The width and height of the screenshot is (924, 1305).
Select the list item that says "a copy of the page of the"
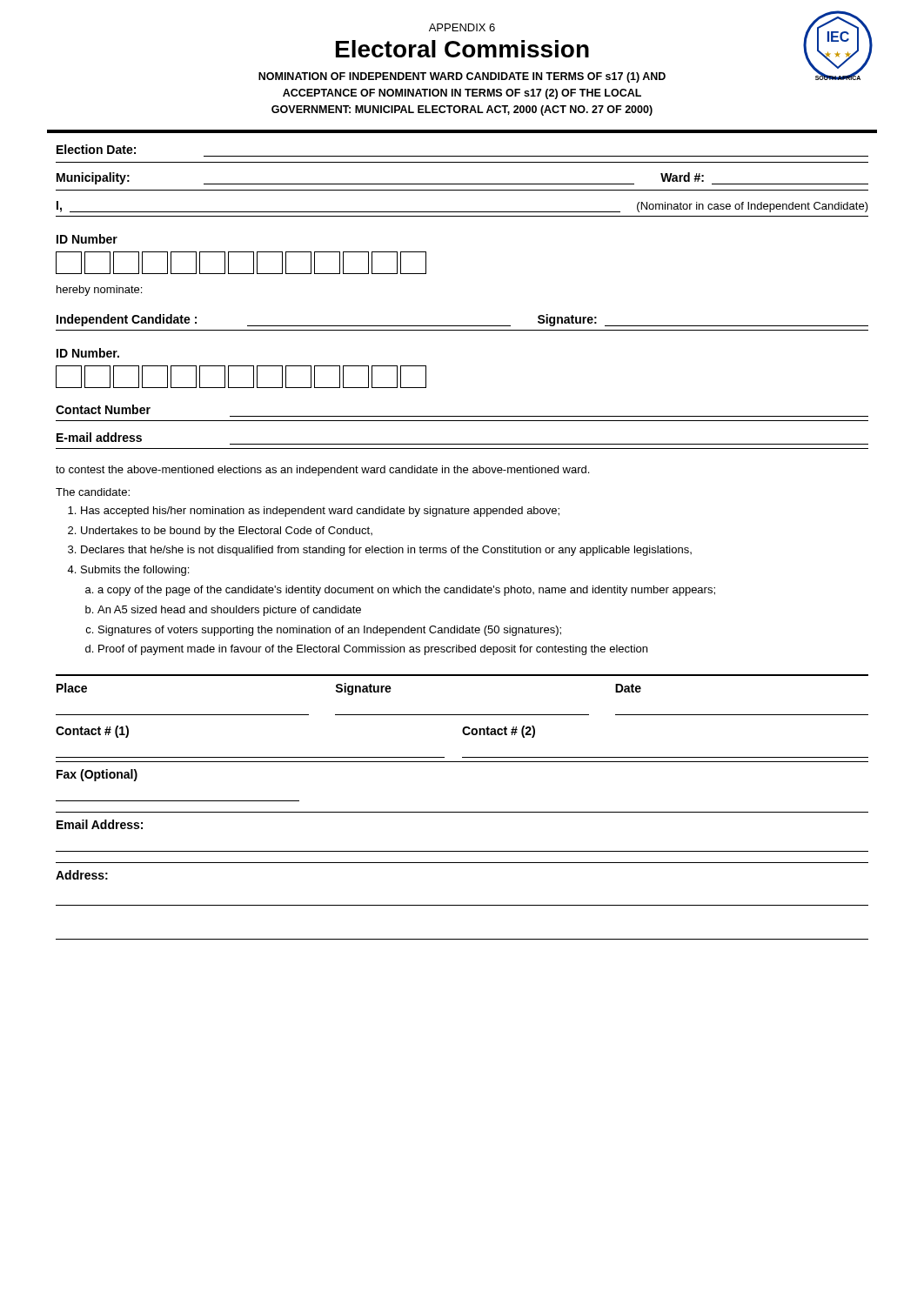pos(407,589)
